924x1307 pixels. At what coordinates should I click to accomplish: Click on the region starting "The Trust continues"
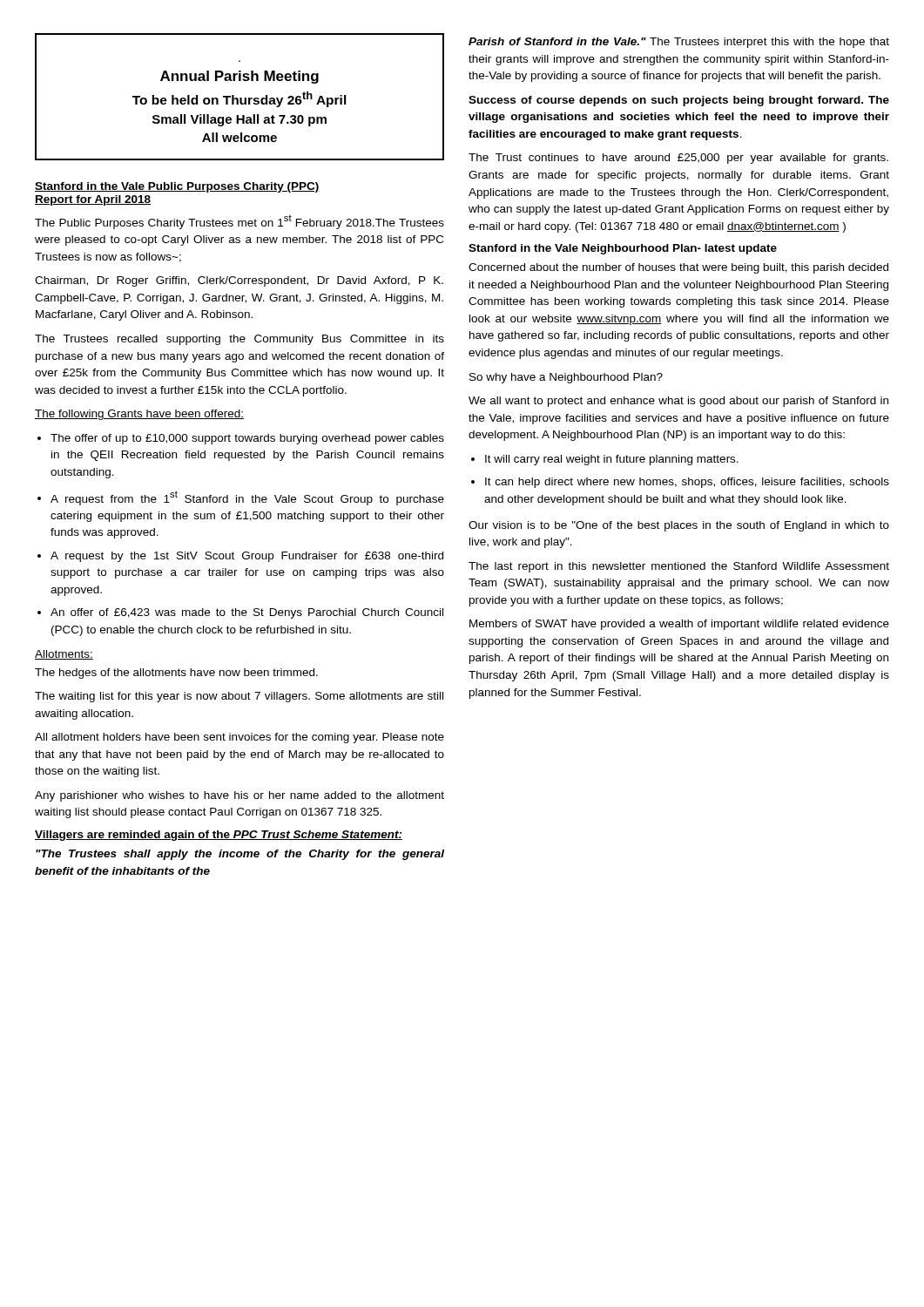(x=679, y=192)
